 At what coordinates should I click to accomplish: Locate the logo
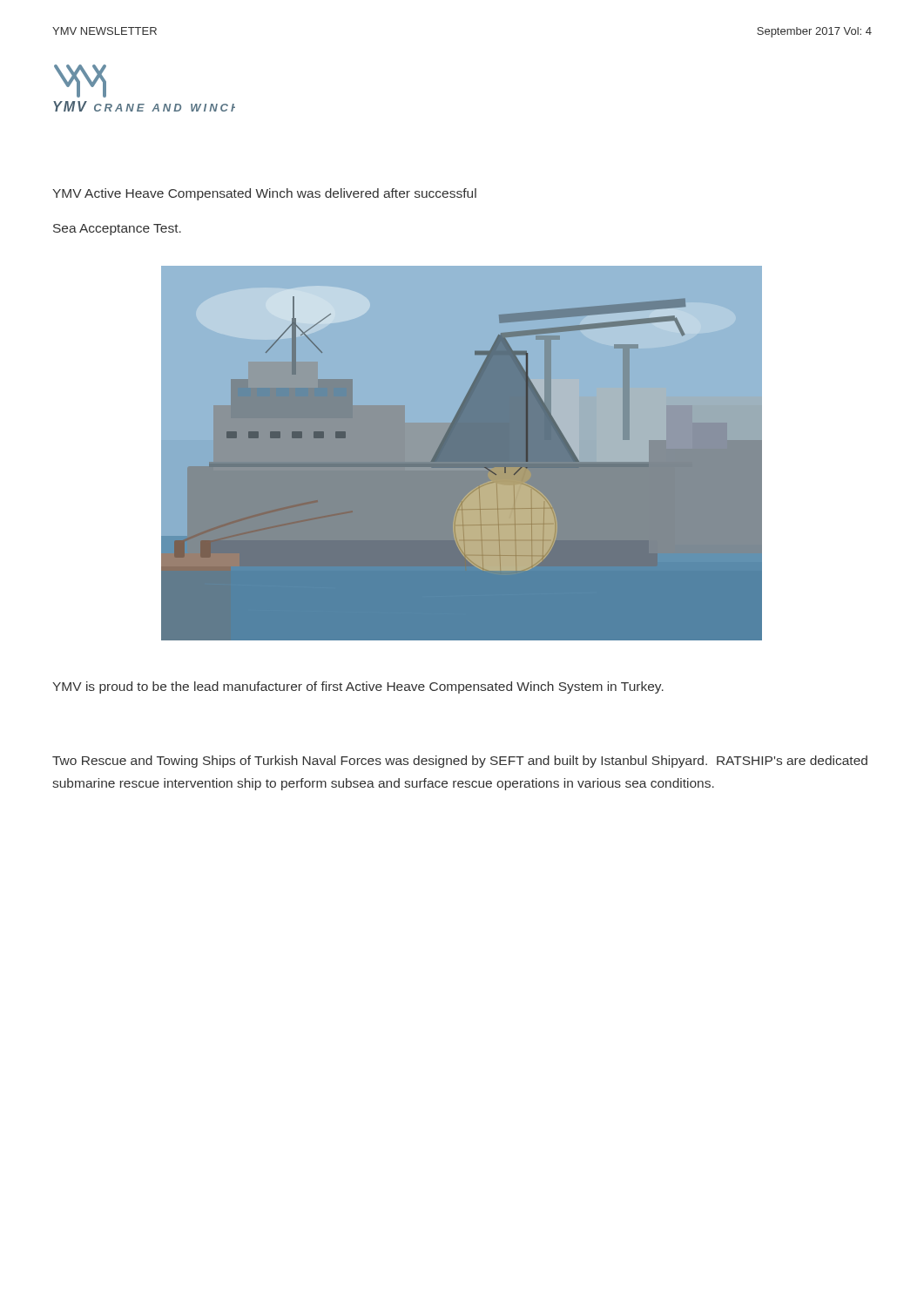pyautogui.click(x=144, y=91)
